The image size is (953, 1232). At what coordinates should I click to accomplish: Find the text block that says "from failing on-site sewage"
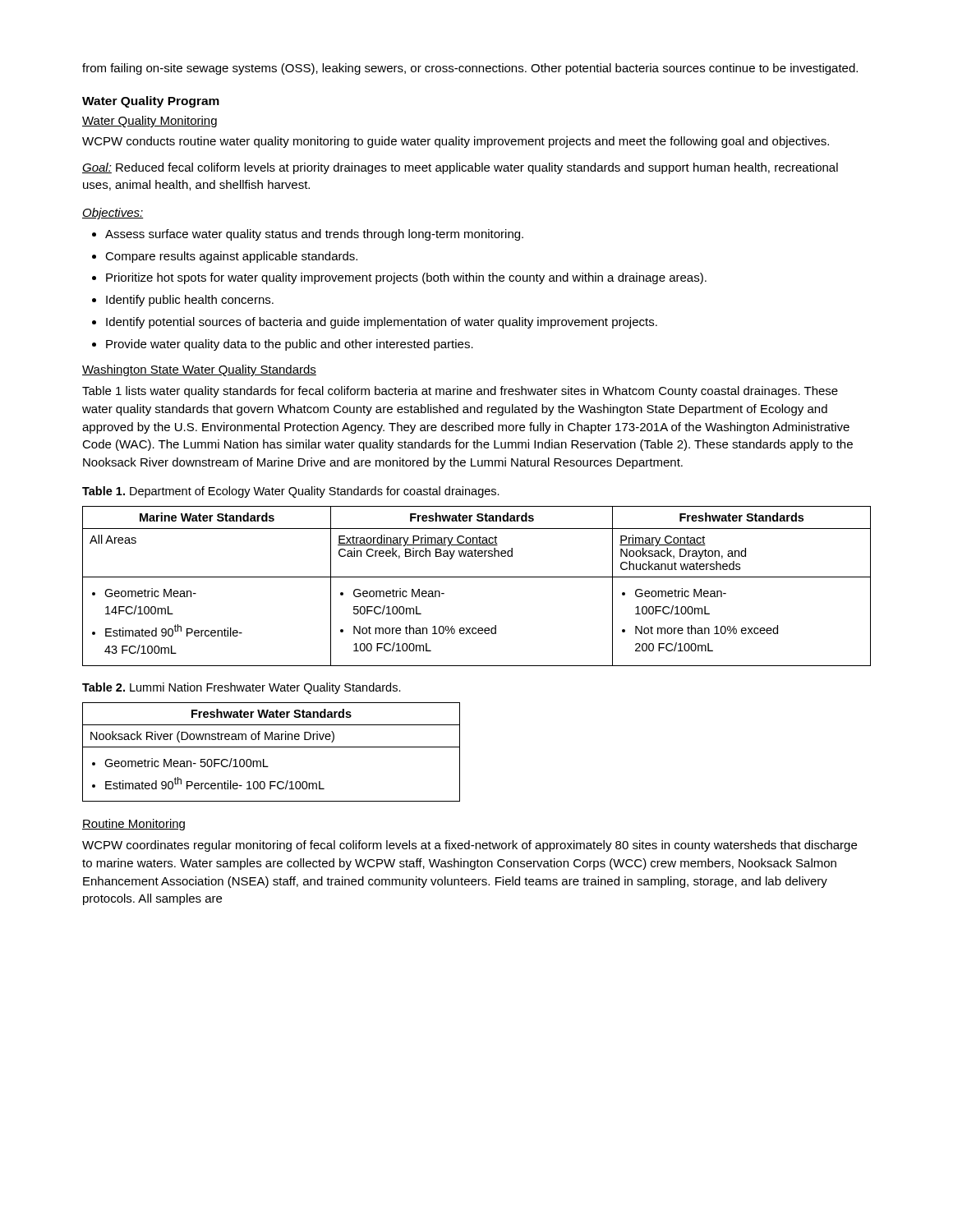tap(476, 68)
